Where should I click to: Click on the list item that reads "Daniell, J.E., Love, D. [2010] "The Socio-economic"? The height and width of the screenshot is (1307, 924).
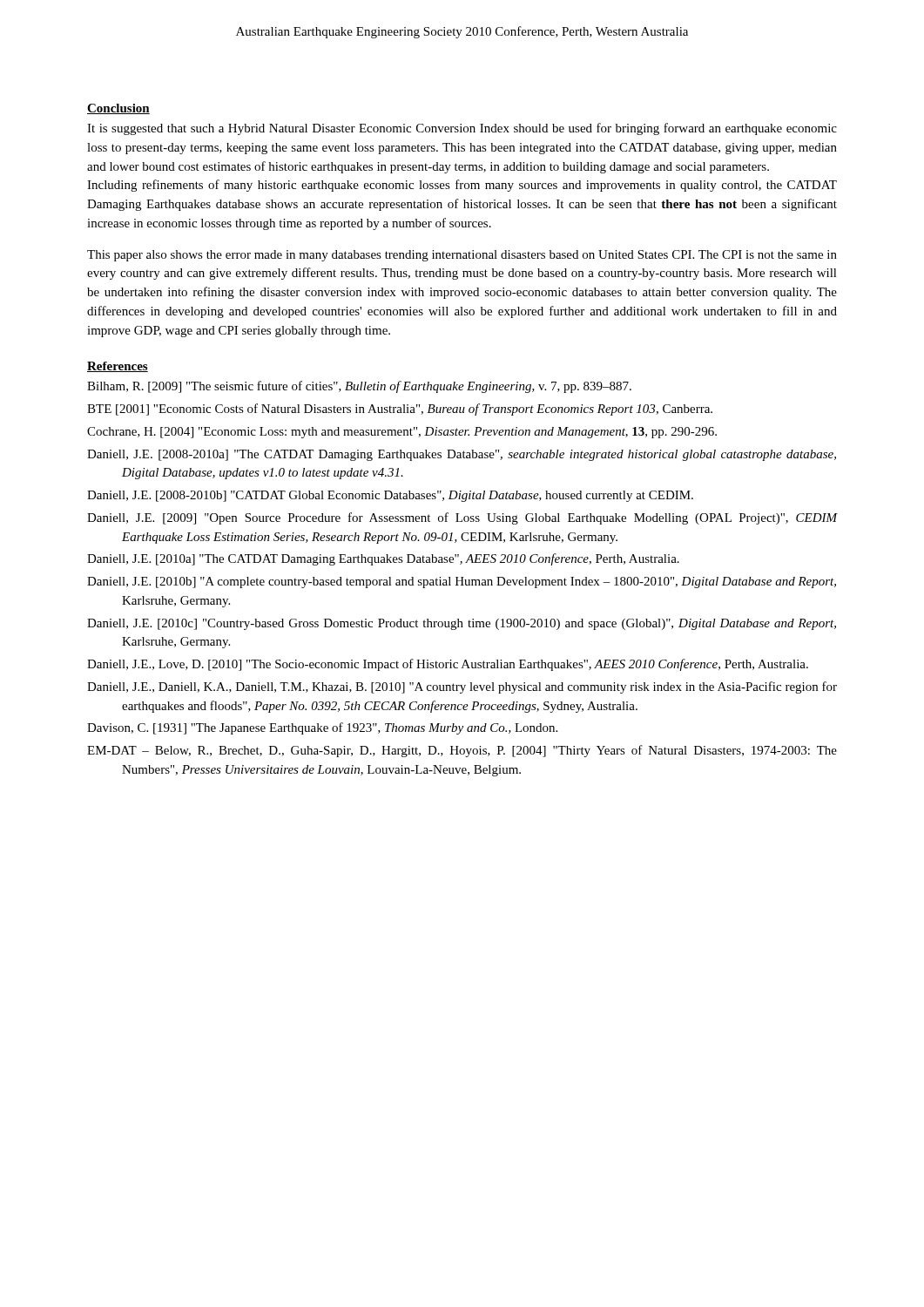(x=448, y=664)
